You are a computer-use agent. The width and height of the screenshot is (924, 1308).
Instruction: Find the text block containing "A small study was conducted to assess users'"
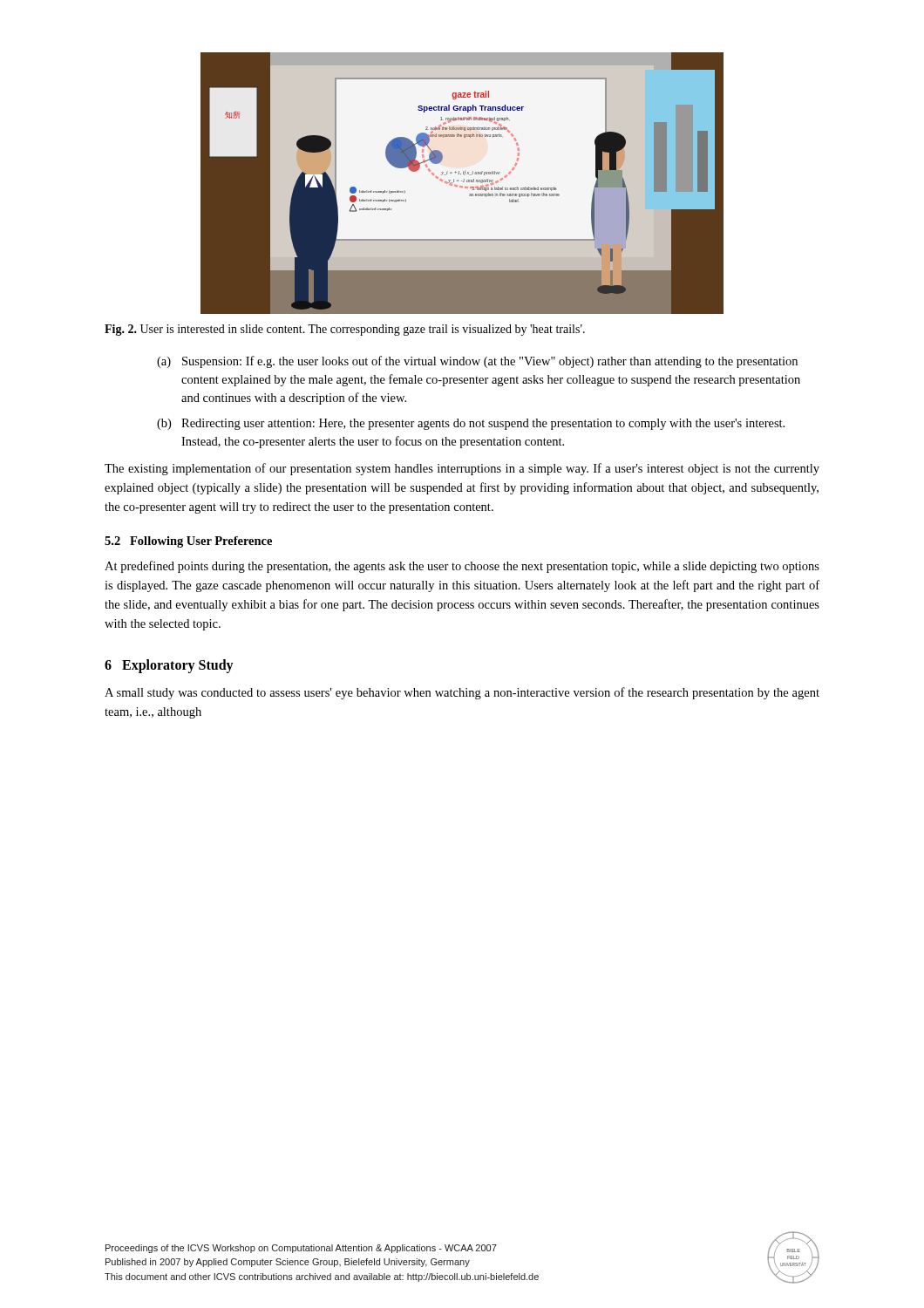(462, 702)
